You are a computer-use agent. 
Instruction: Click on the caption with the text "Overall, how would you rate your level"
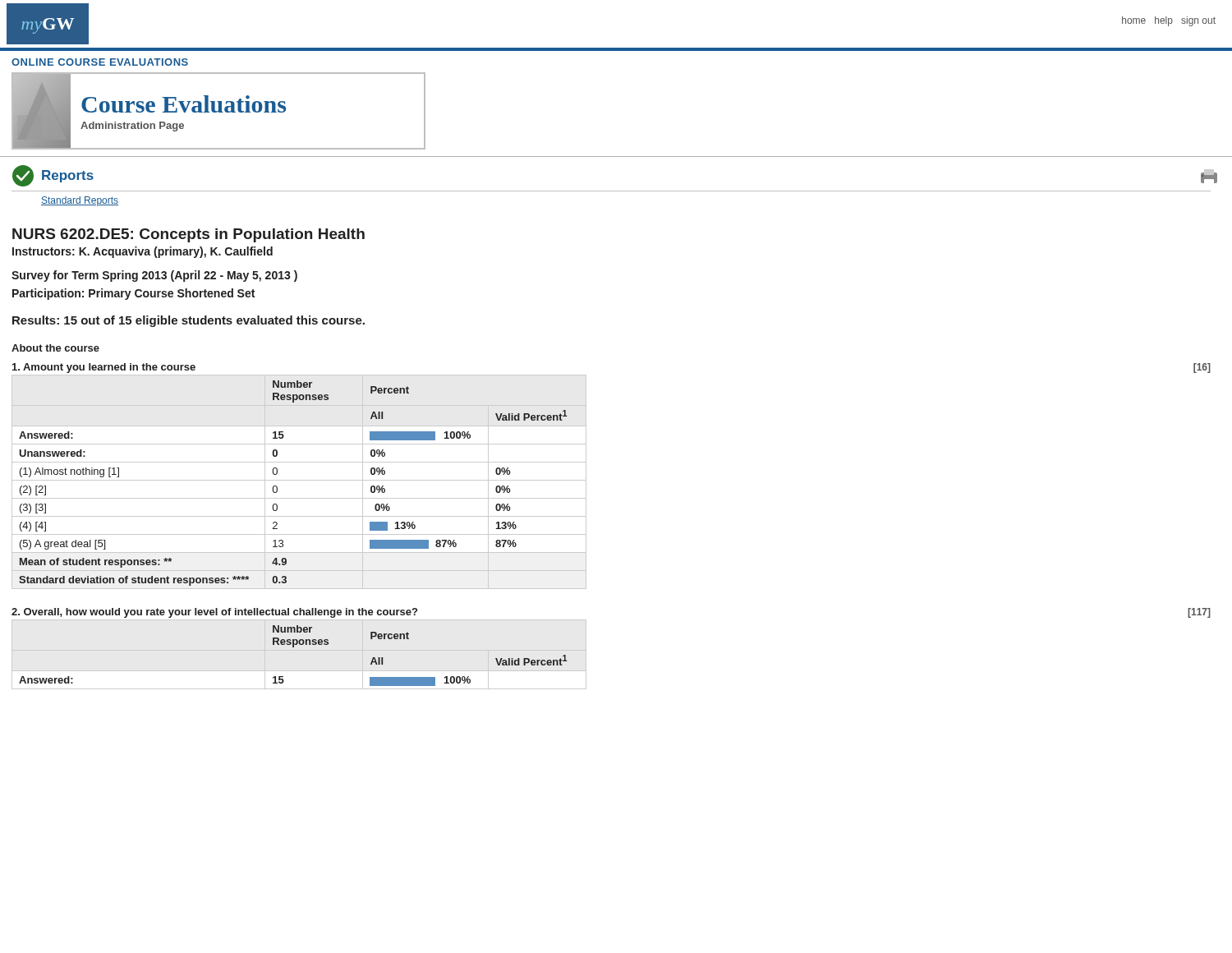[207, 612]
